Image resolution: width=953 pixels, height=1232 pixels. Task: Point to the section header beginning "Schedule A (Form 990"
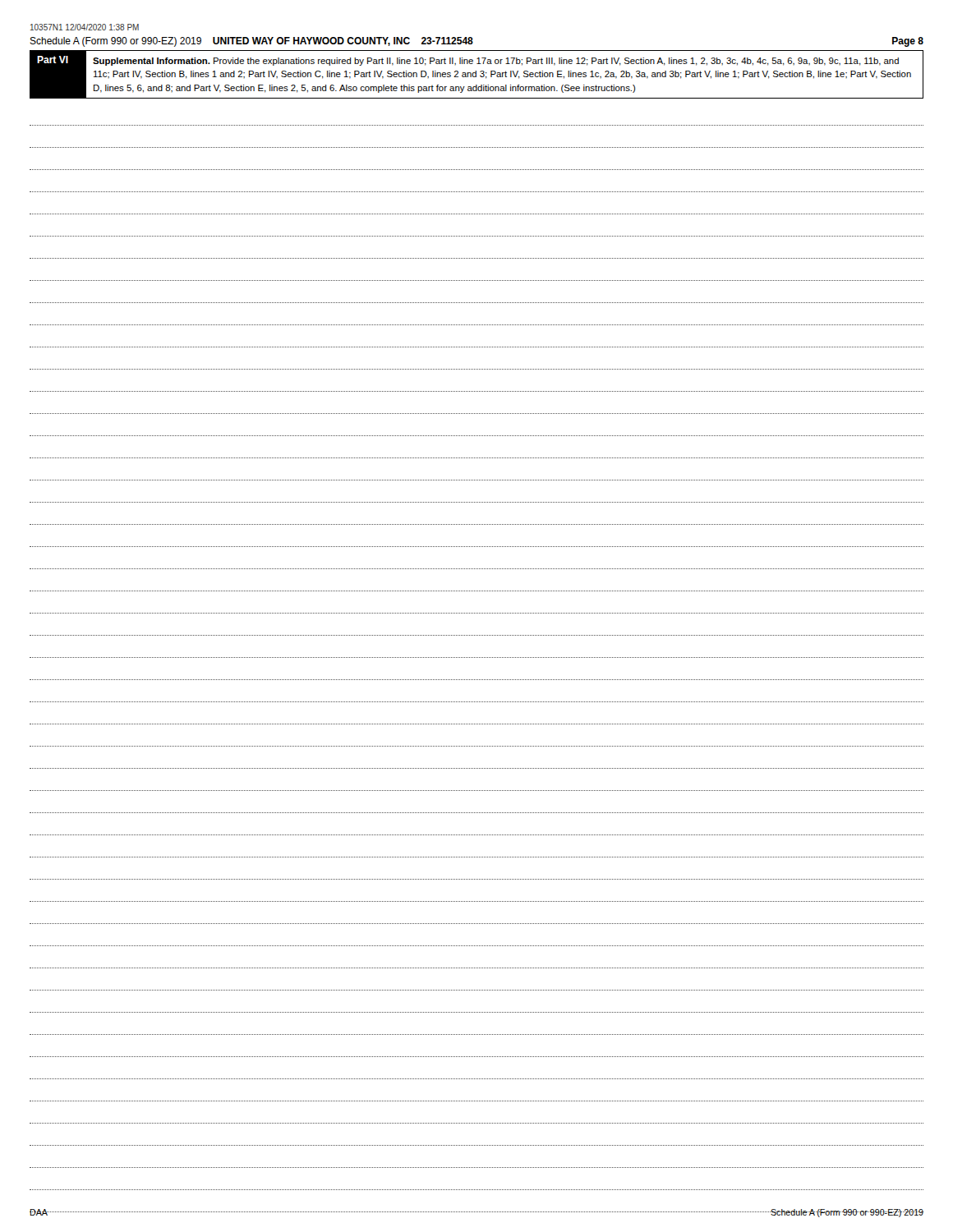click(476, 41)
